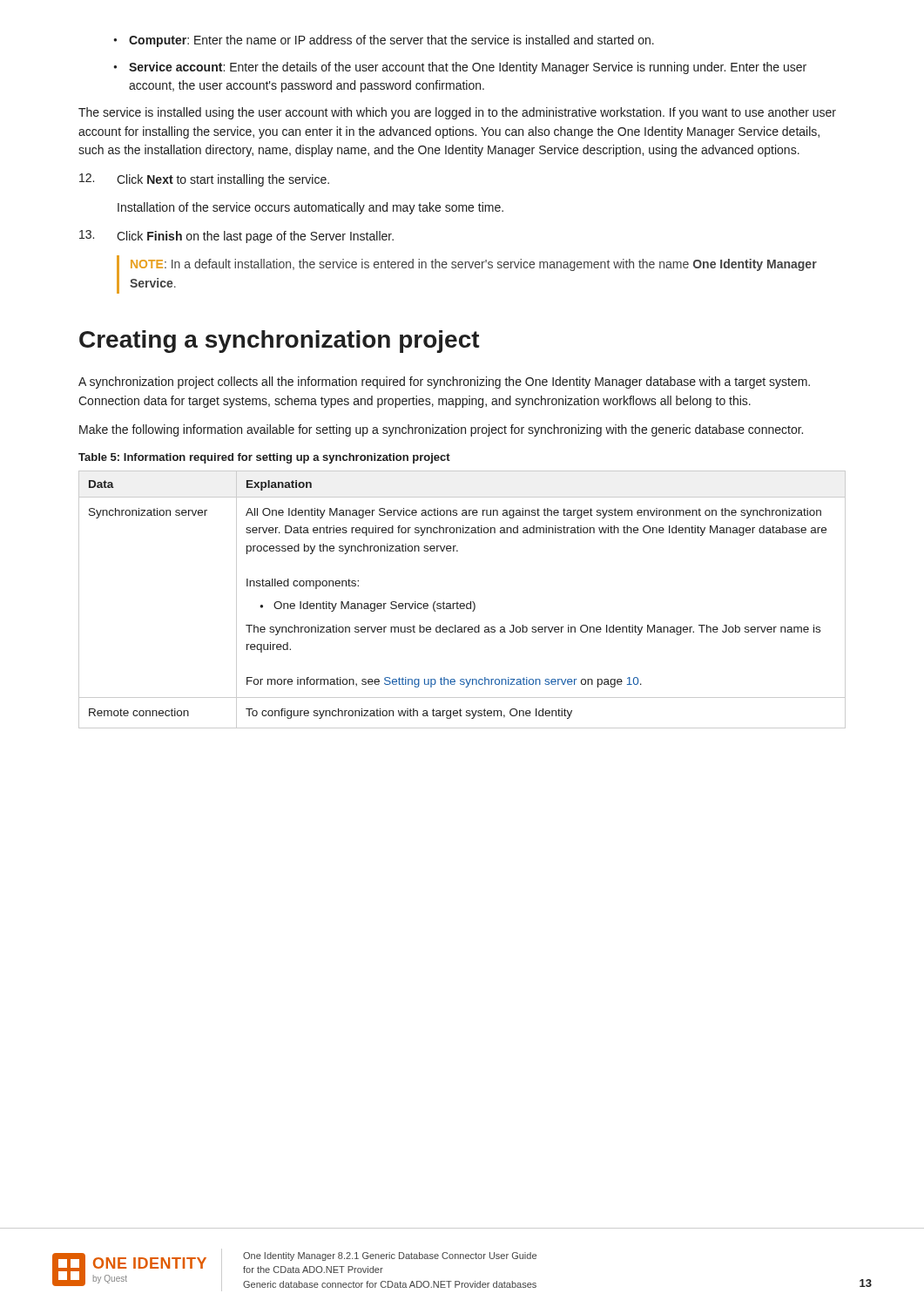Click on the caption with the text "Table 5: Information"
Image resolution: width=924 pixels, height=1307 pixels.
[264, 457]
